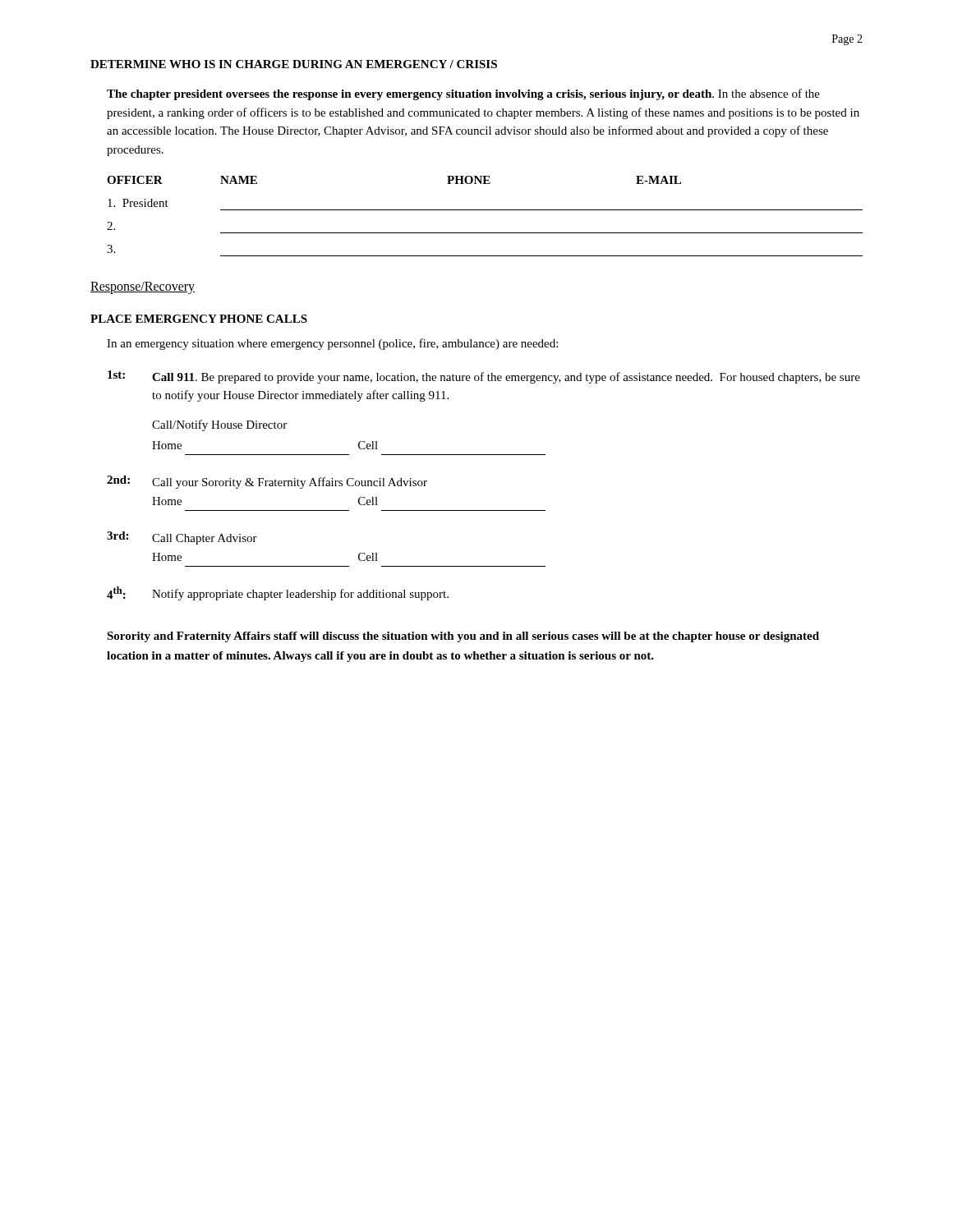The image size is (953, 1232).
Task: Select the list item that says "3rd: Call Chapter Advisor Home Cell"
Action: pyautogui.click(x=182, y=538)
